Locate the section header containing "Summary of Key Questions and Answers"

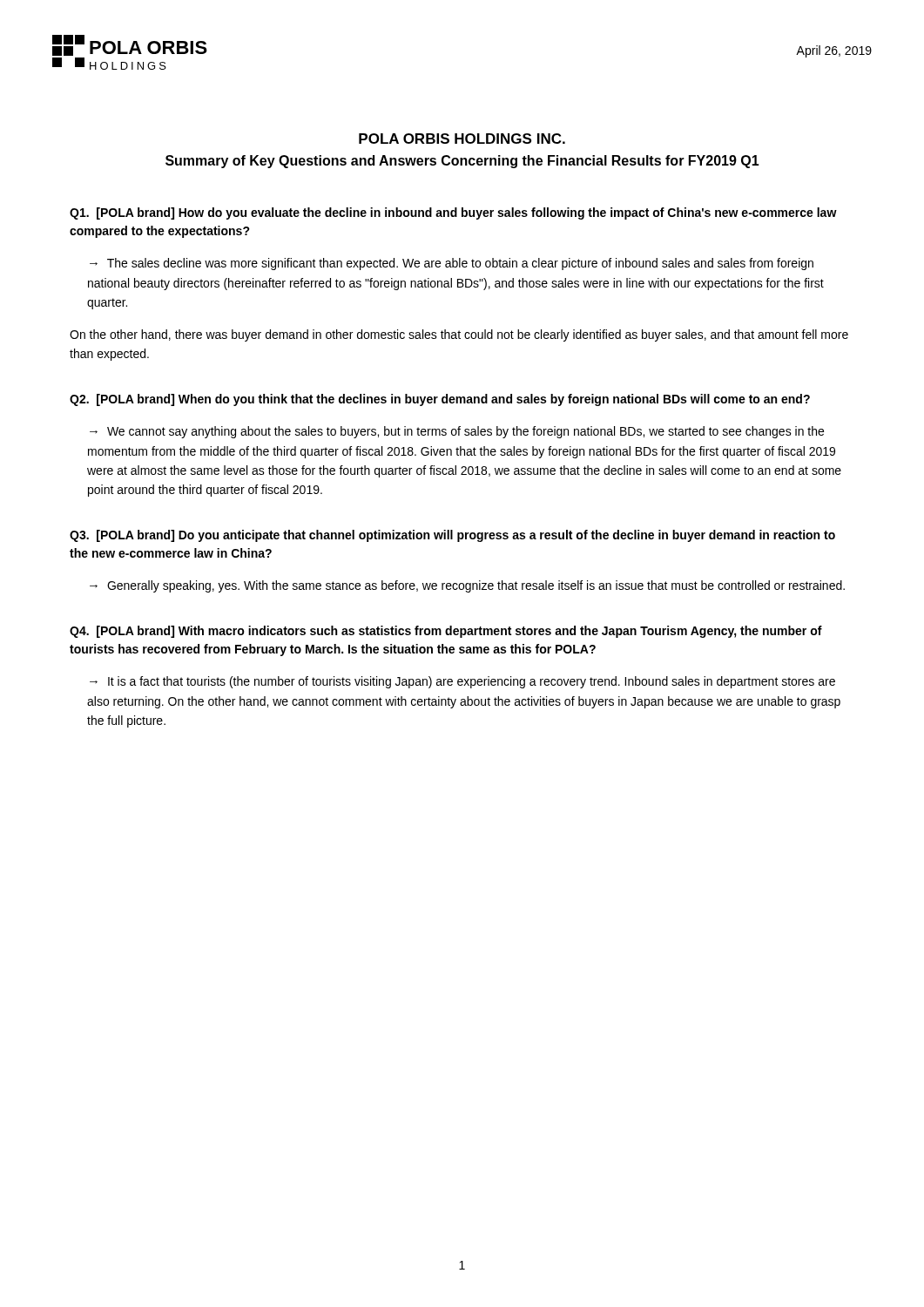pos(462,161)
